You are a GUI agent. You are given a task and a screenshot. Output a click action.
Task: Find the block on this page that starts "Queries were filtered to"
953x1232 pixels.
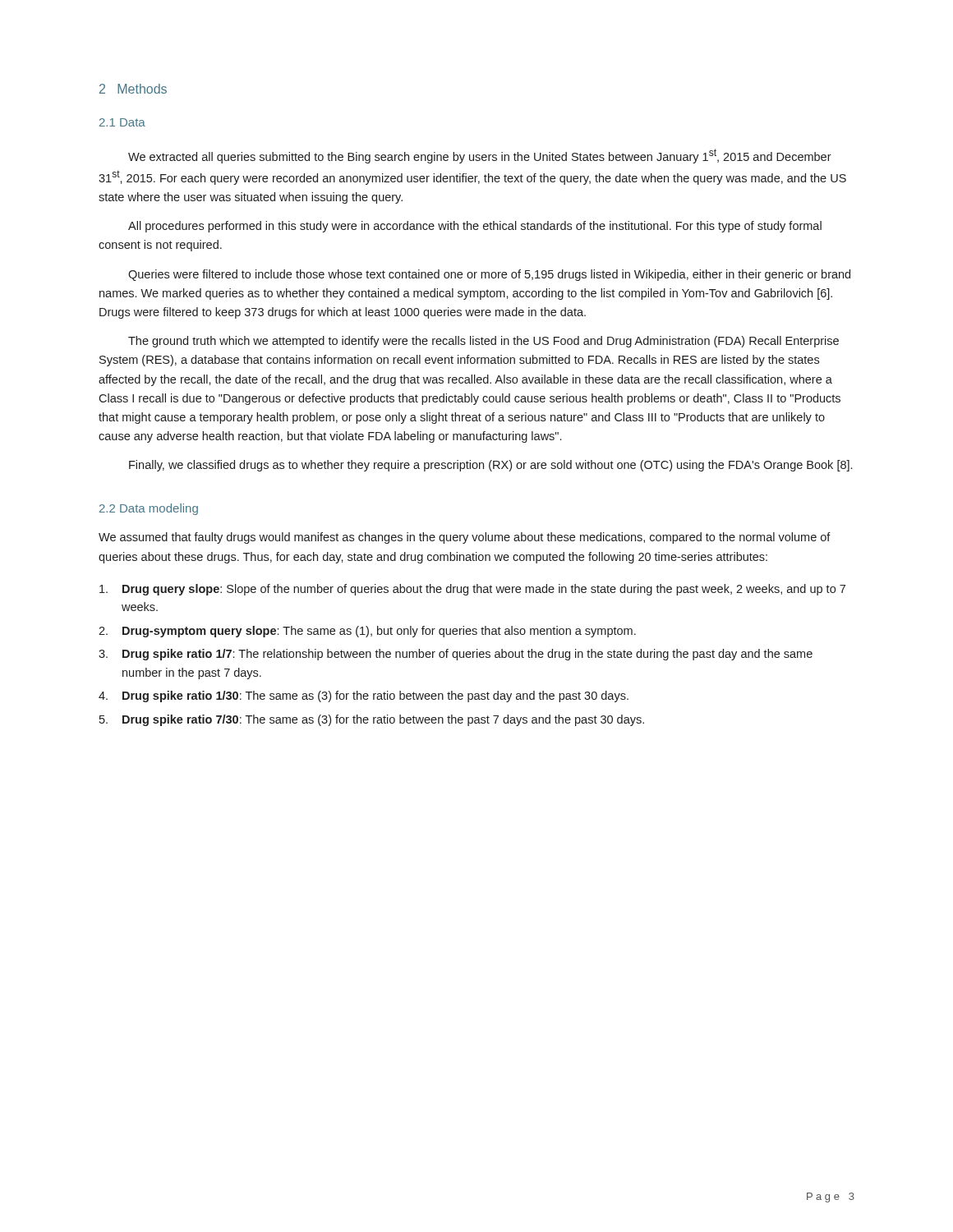475,293
